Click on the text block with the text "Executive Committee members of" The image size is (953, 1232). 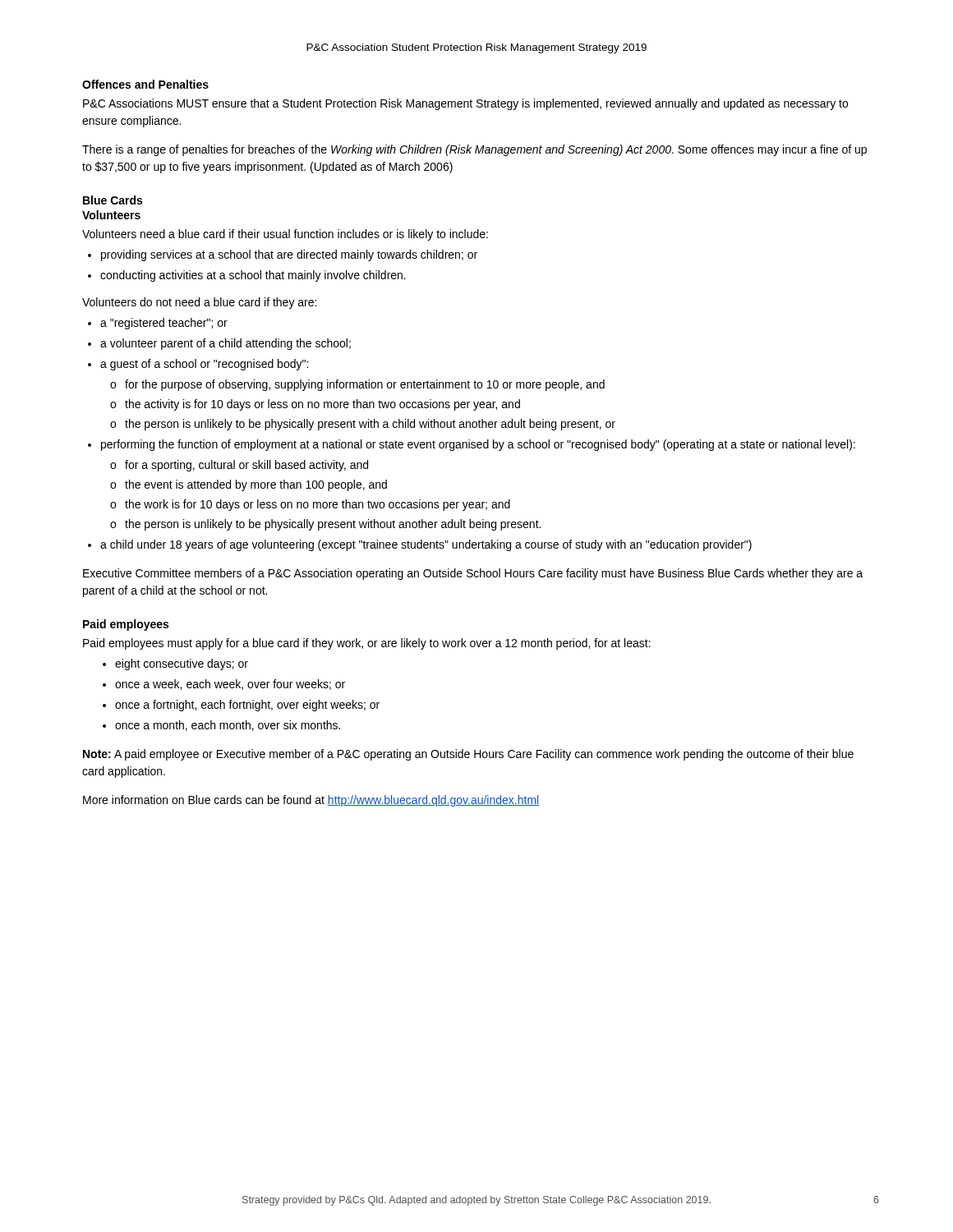[x=472, y=582]
